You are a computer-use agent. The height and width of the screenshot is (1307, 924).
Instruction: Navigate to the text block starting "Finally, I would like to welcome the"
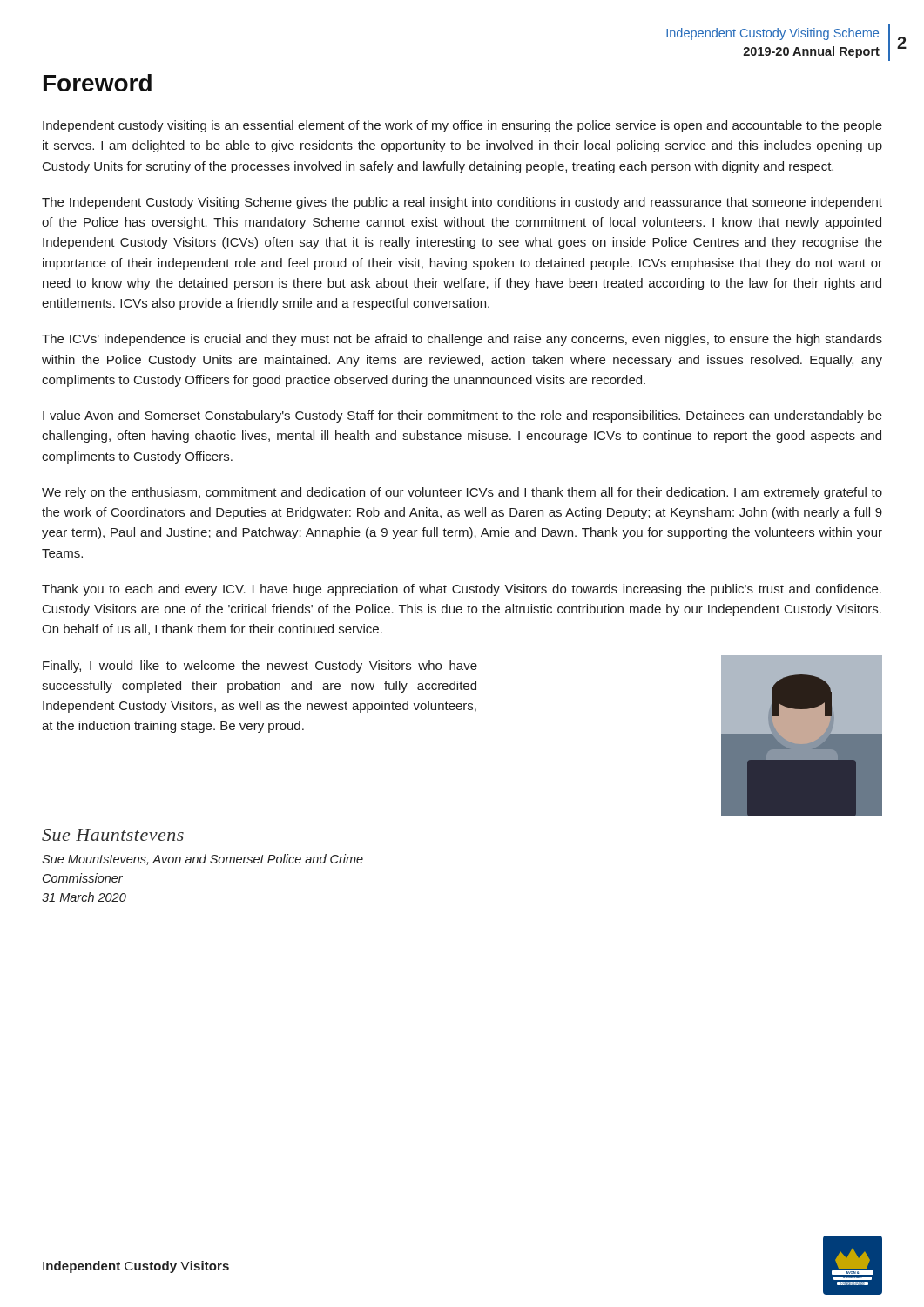pos(260,695)
